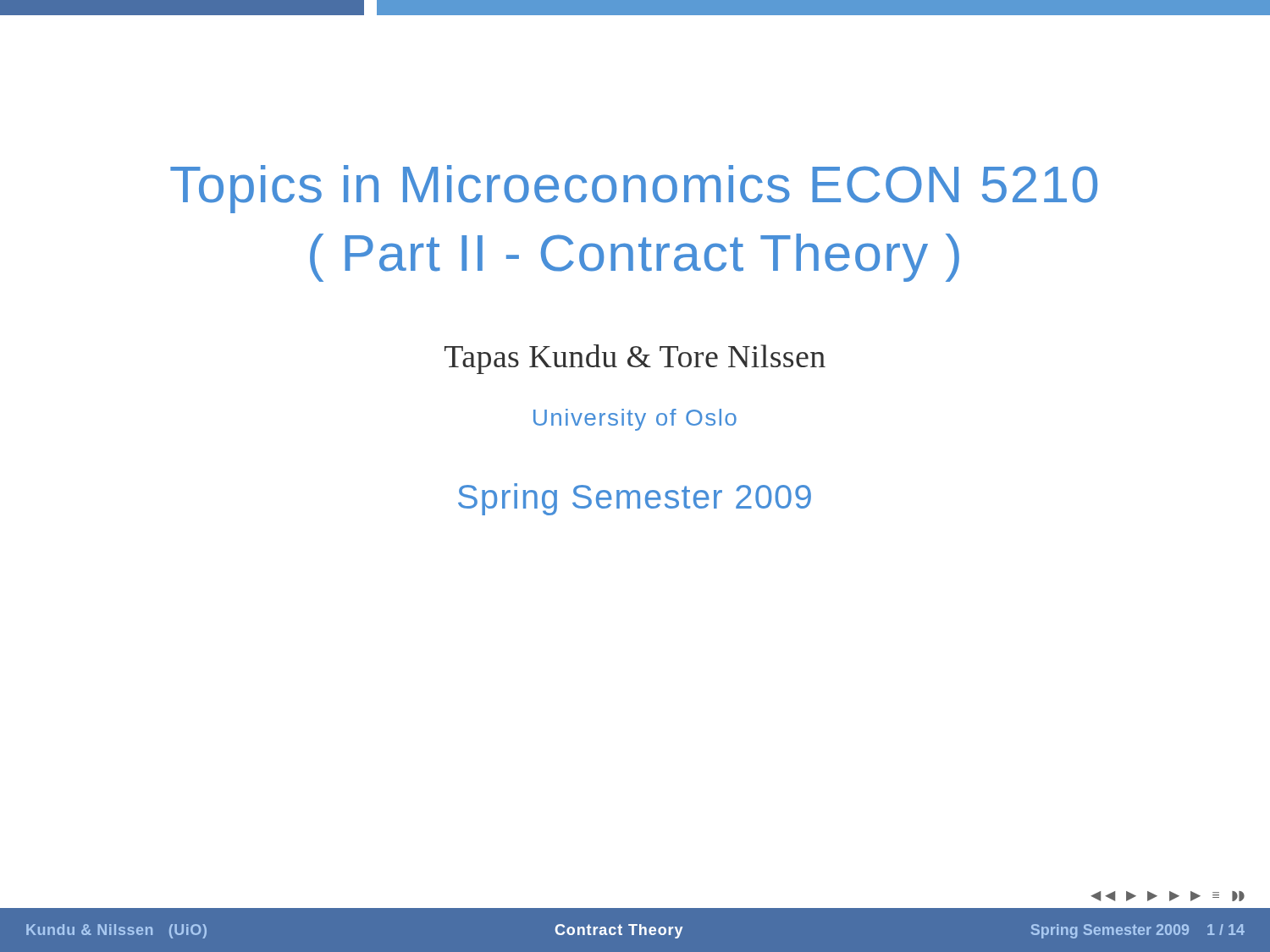Viewport: 1270px width, 952px height.
Task: Find the title containing "Topics in Microeconomics ECON 5210"
Action: pyautogui.click(x=635, y=218)
